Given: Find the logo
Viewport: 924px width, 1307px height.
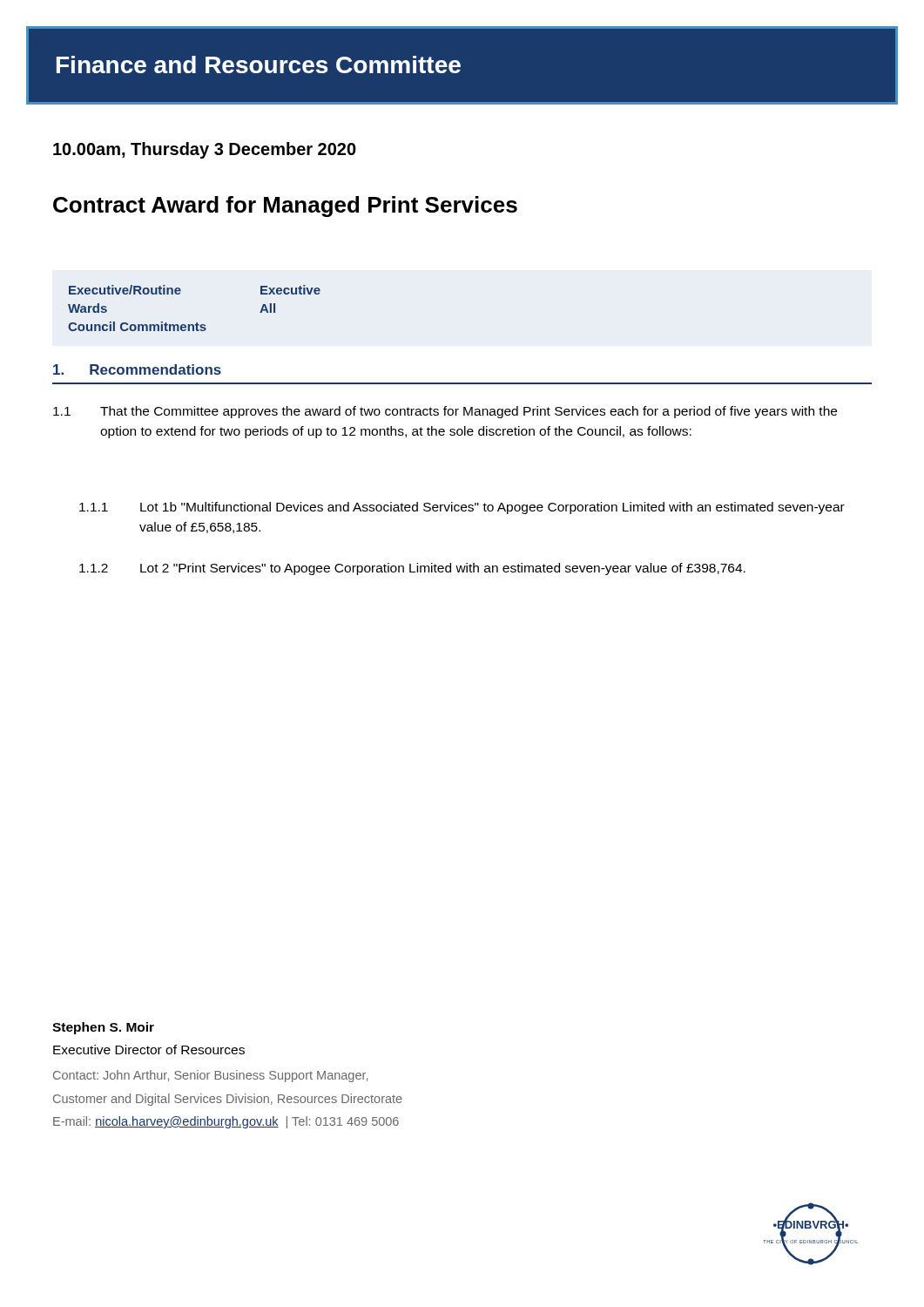Looking at the screenshot, I should [811, 1237].
